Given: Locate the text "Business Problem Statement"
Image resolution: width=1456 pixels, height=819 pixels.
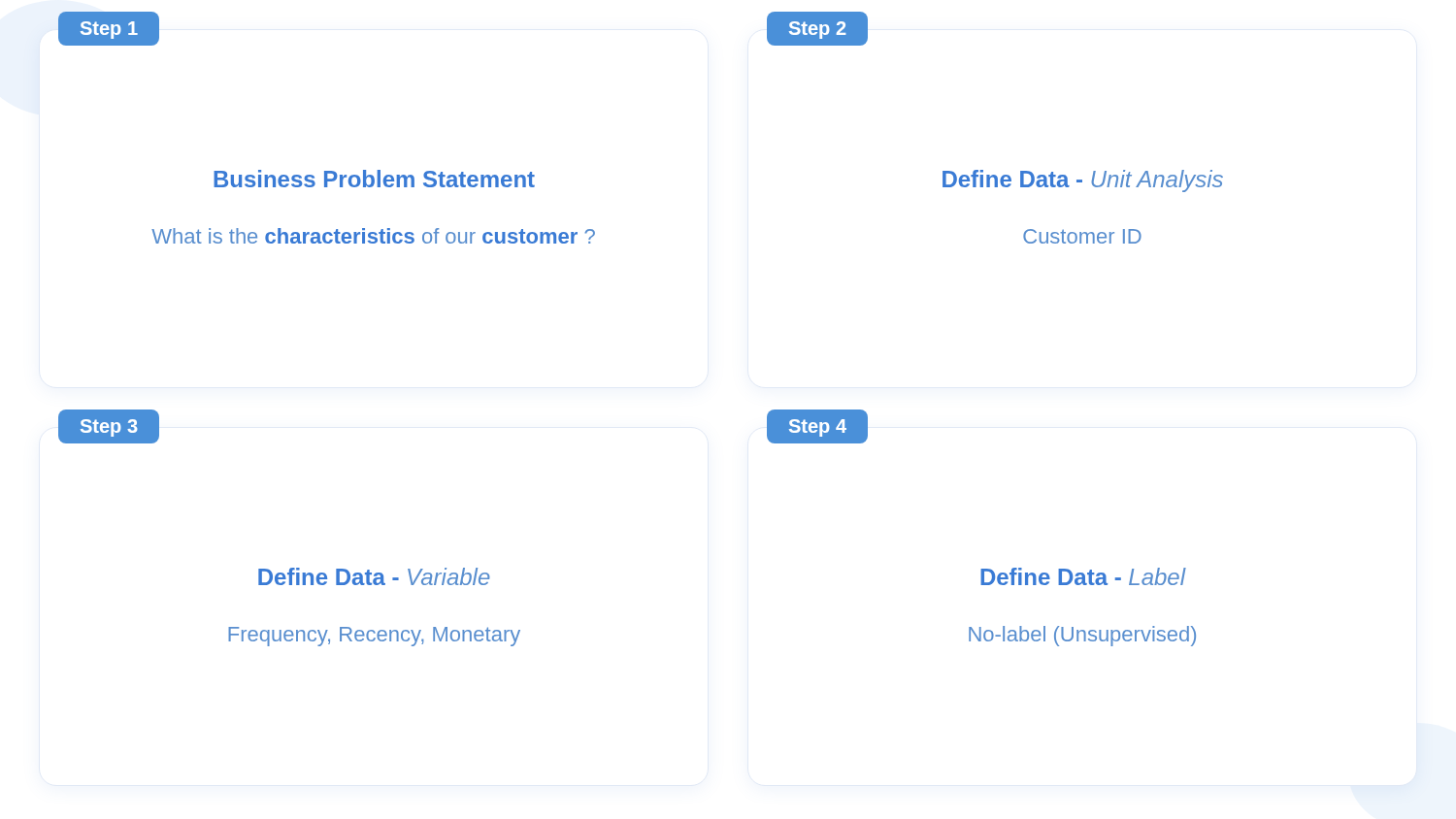Looking at the screenshot, I should (374, 179).
